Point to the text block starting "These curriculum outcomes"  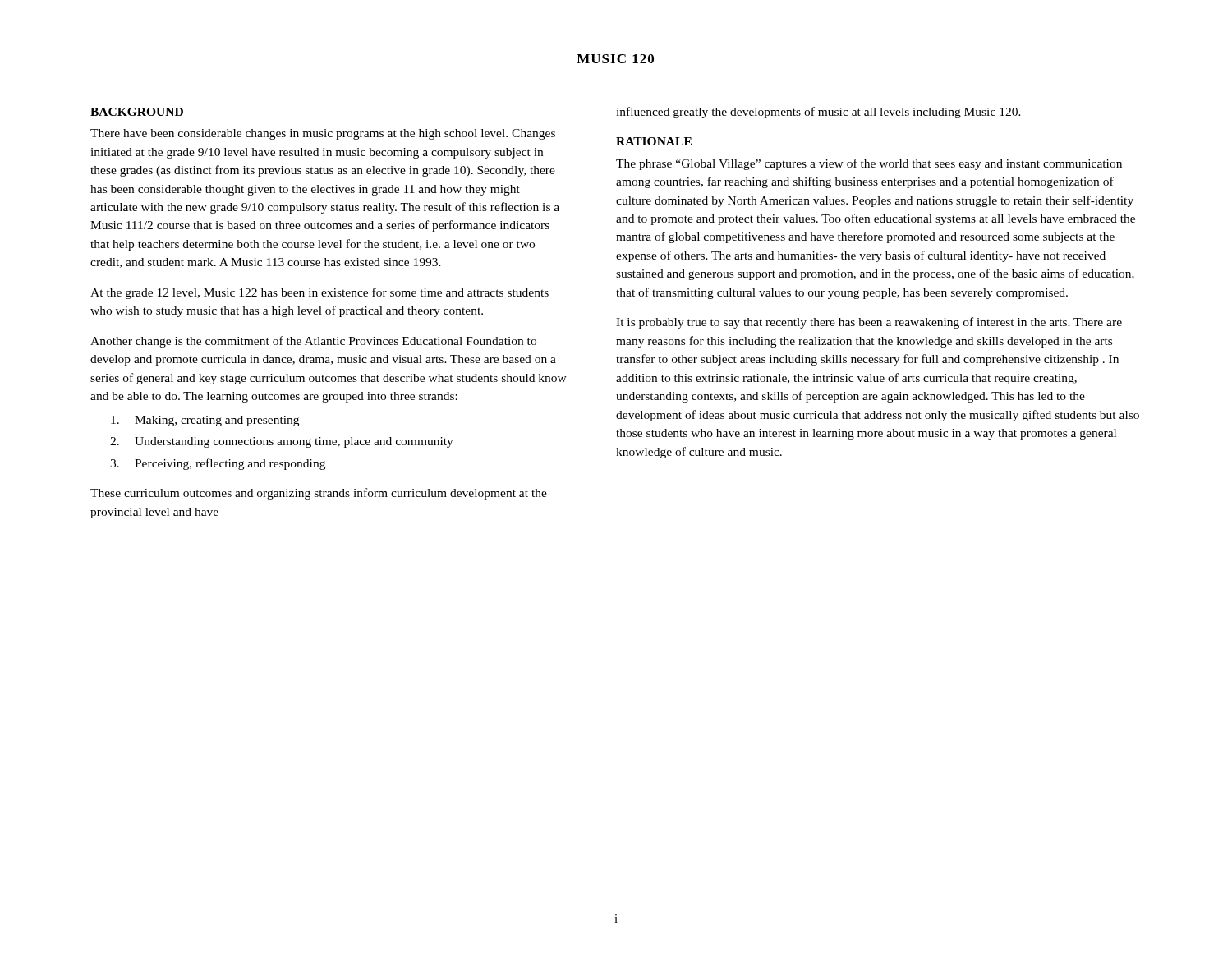(319, 502)
